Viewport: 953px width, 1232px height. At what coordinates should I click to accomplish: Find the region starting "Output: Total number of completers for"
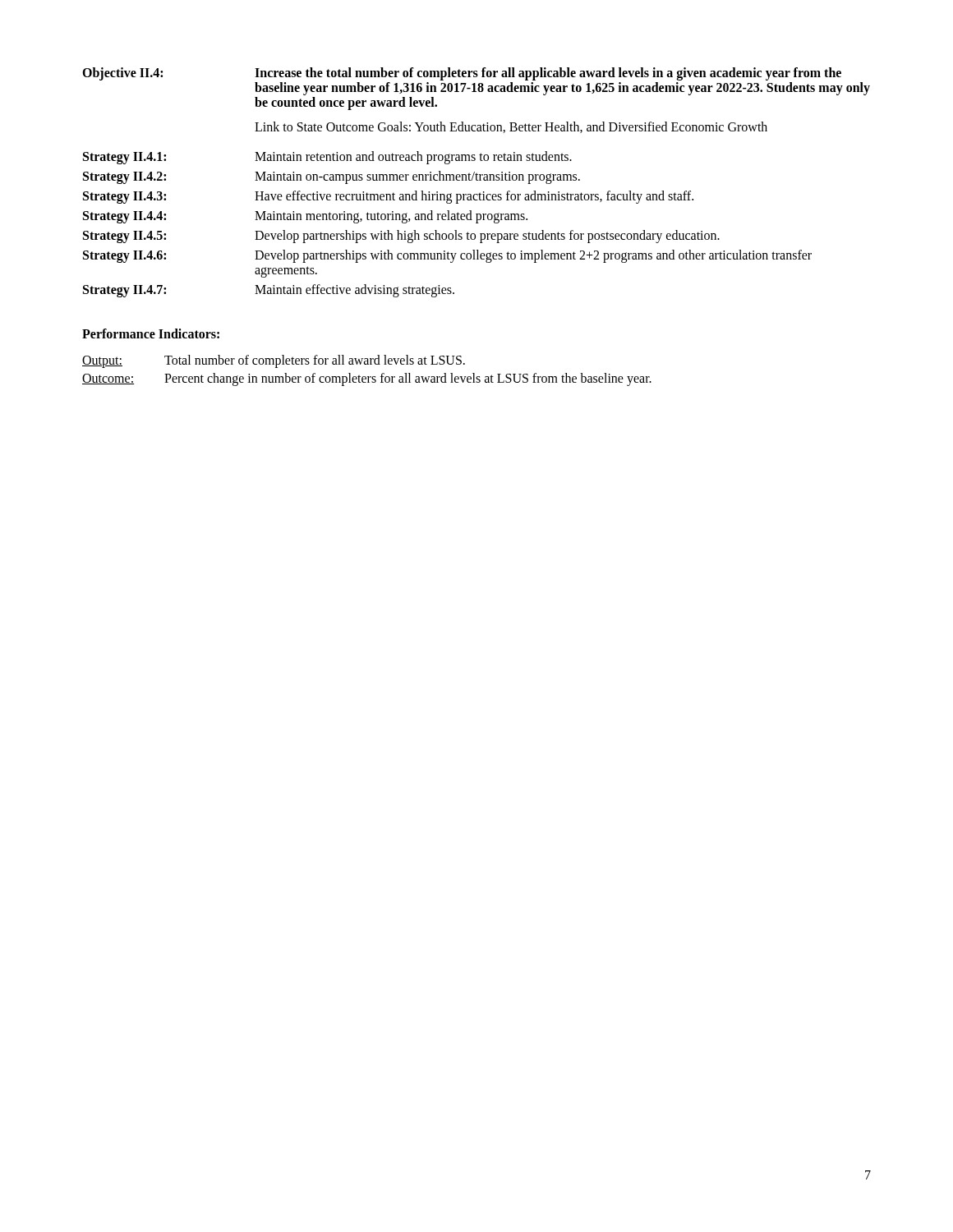point(274,361)
